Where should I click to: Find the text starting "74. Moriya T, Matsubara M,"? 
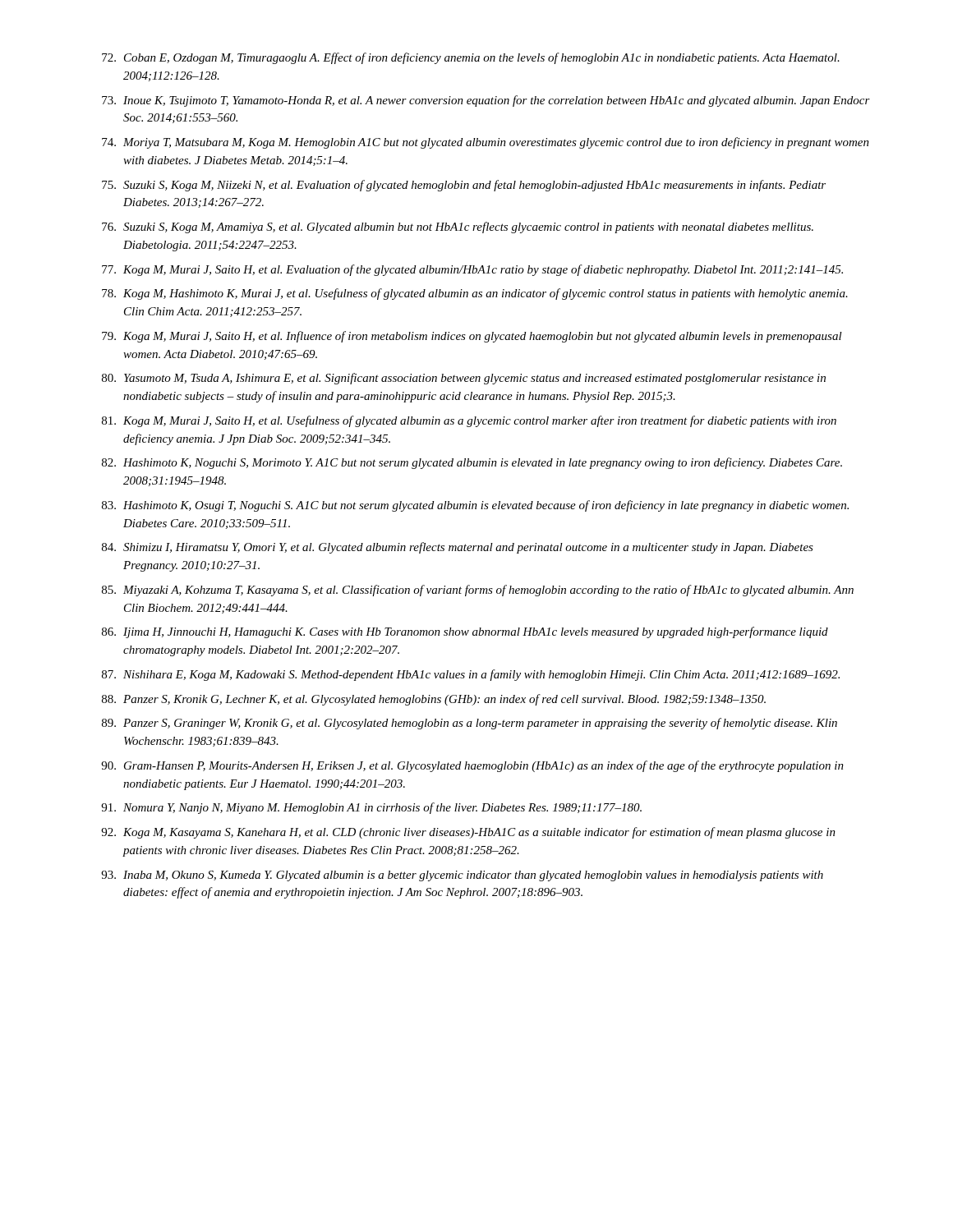coord(476,152)
